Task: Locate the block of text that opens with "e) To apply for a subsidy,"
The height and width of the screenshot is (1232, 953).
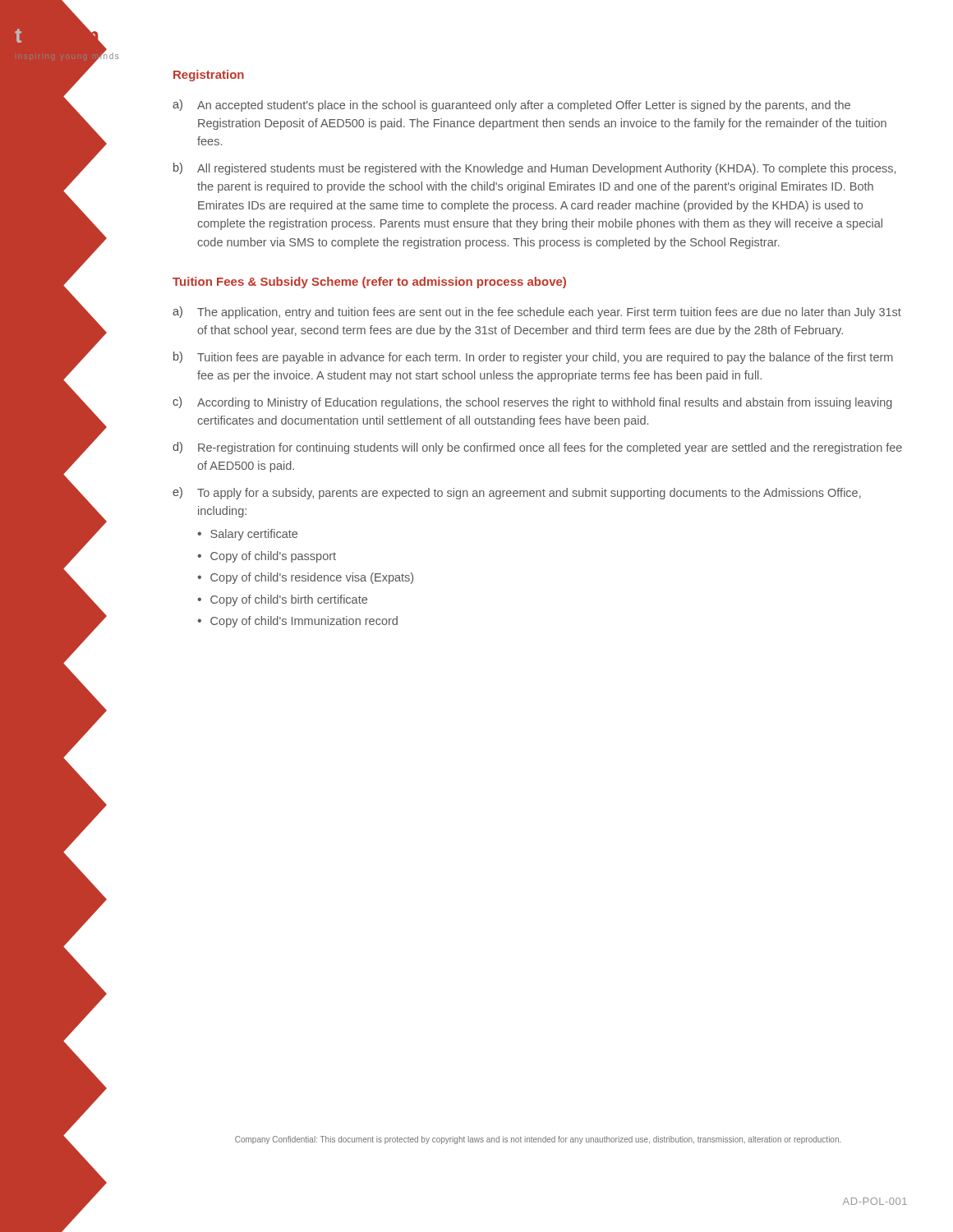Action: [517, 493]
